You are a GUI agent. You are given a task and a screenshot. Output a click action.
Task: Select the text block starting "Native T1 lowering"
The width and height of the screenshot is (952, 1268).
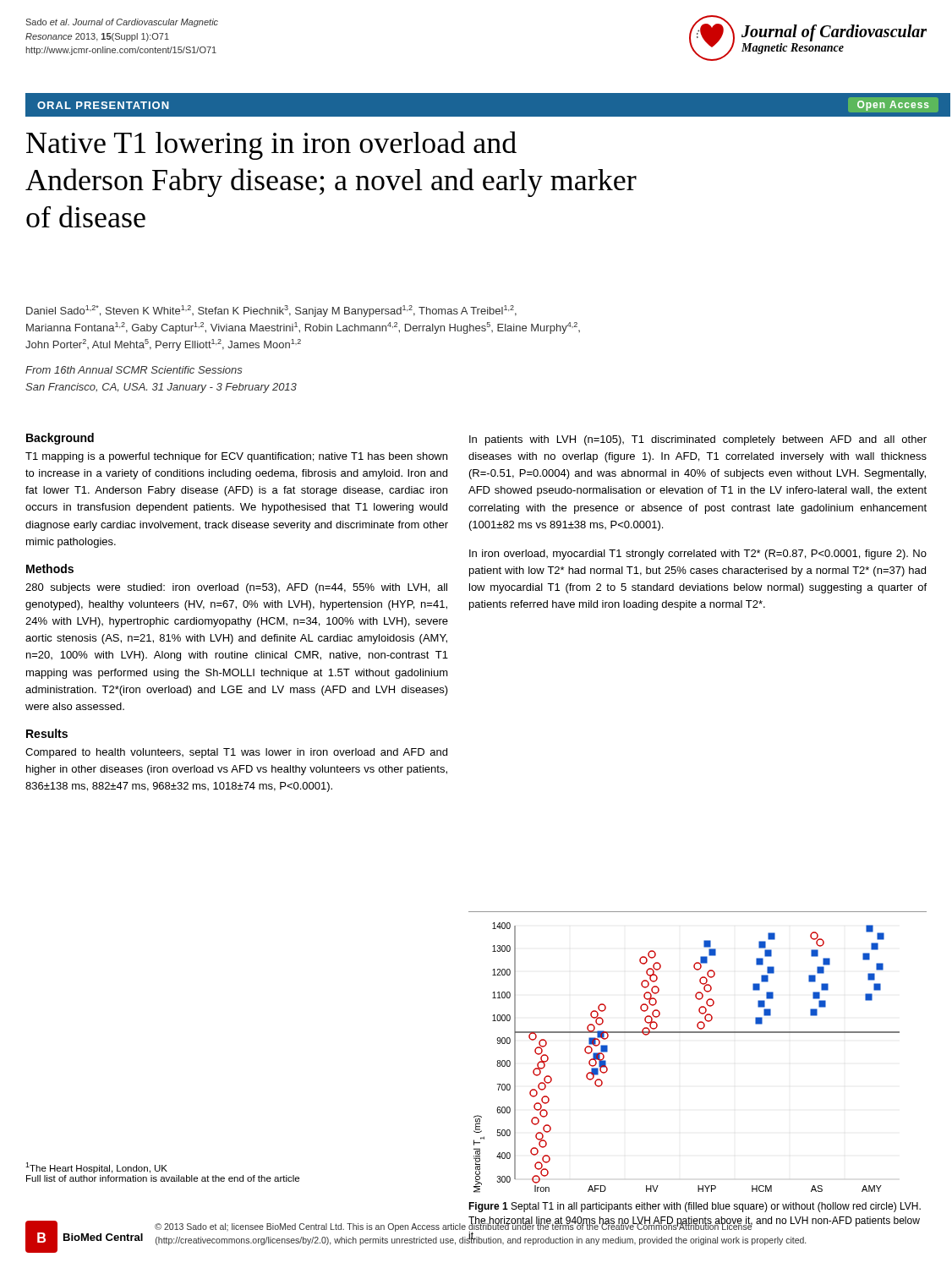click(331, 180)
